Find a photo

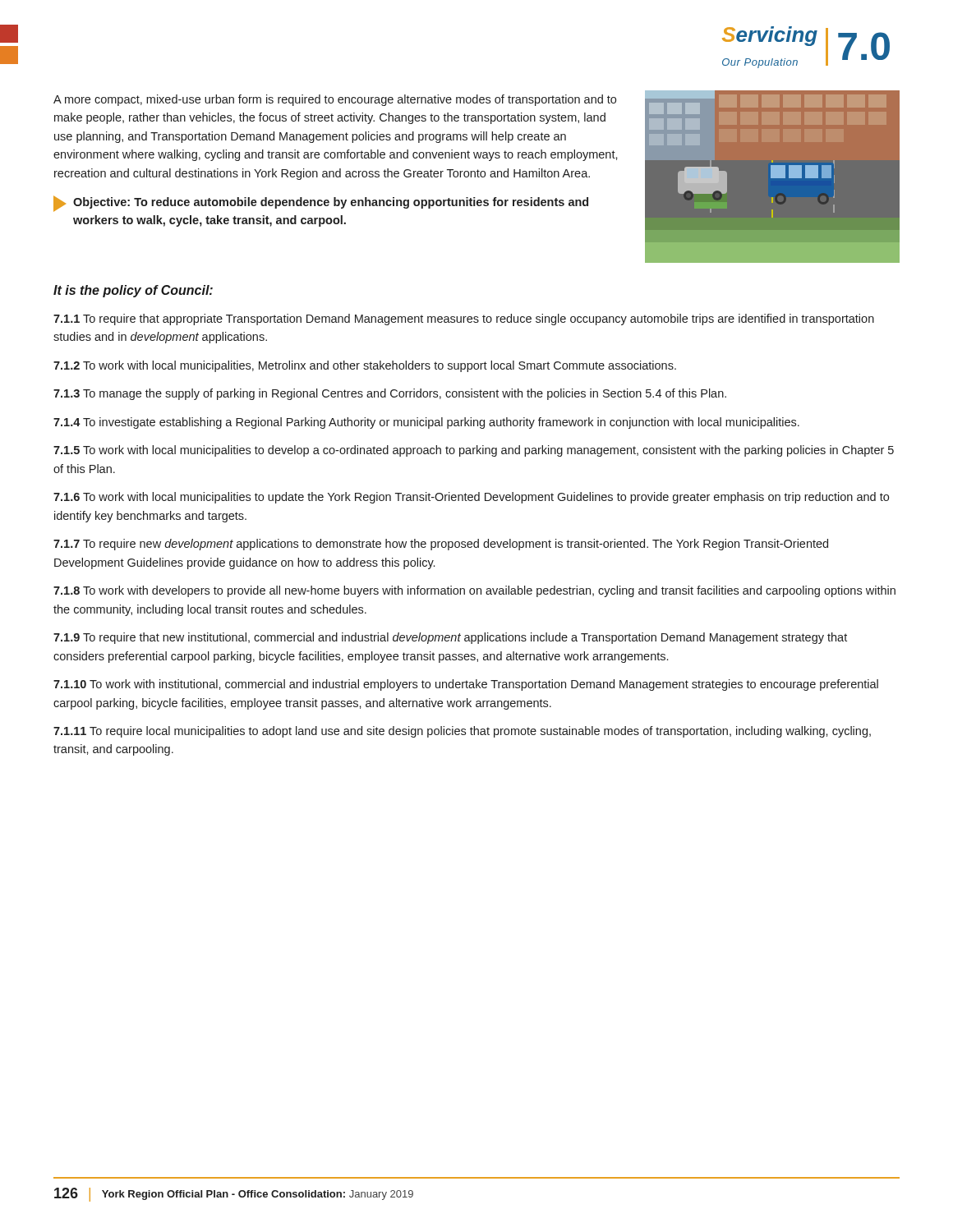(772, 178)
